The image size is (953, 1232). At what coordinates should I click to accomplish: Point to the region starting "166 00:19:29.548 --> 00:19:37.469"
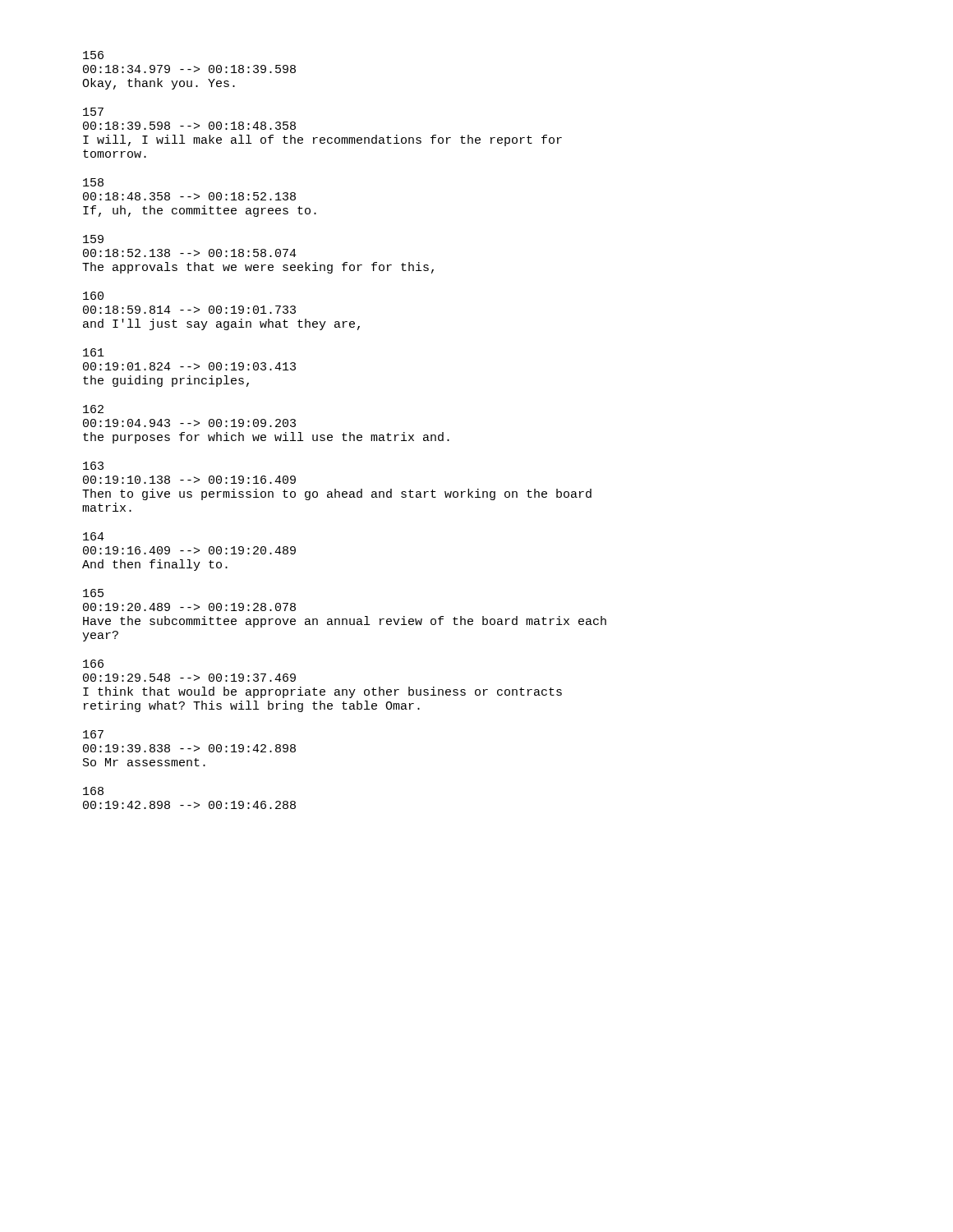click(452, 686)
